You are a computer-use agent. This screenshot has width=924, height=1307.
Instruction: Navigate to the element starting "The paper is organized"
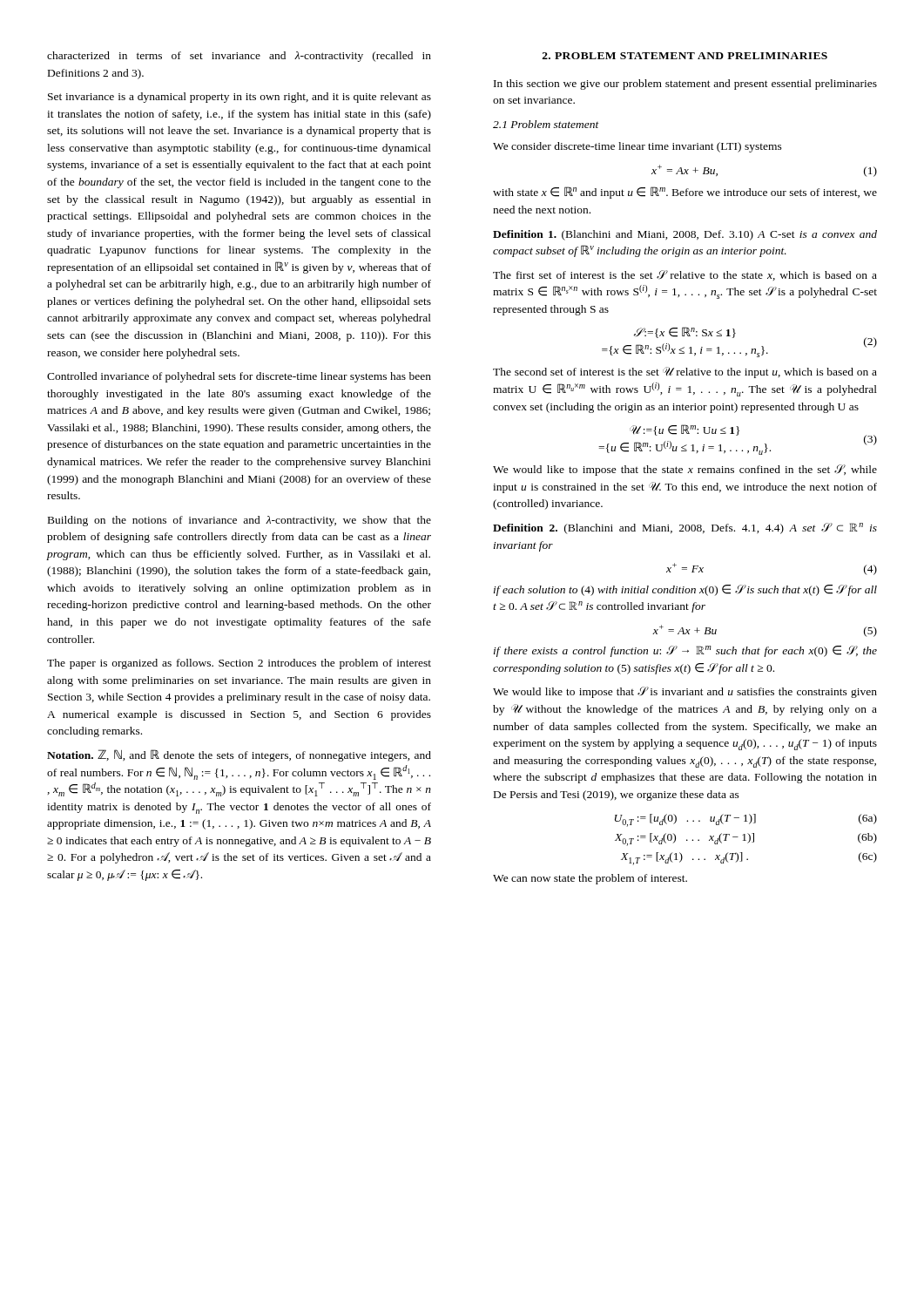point(239,697)
